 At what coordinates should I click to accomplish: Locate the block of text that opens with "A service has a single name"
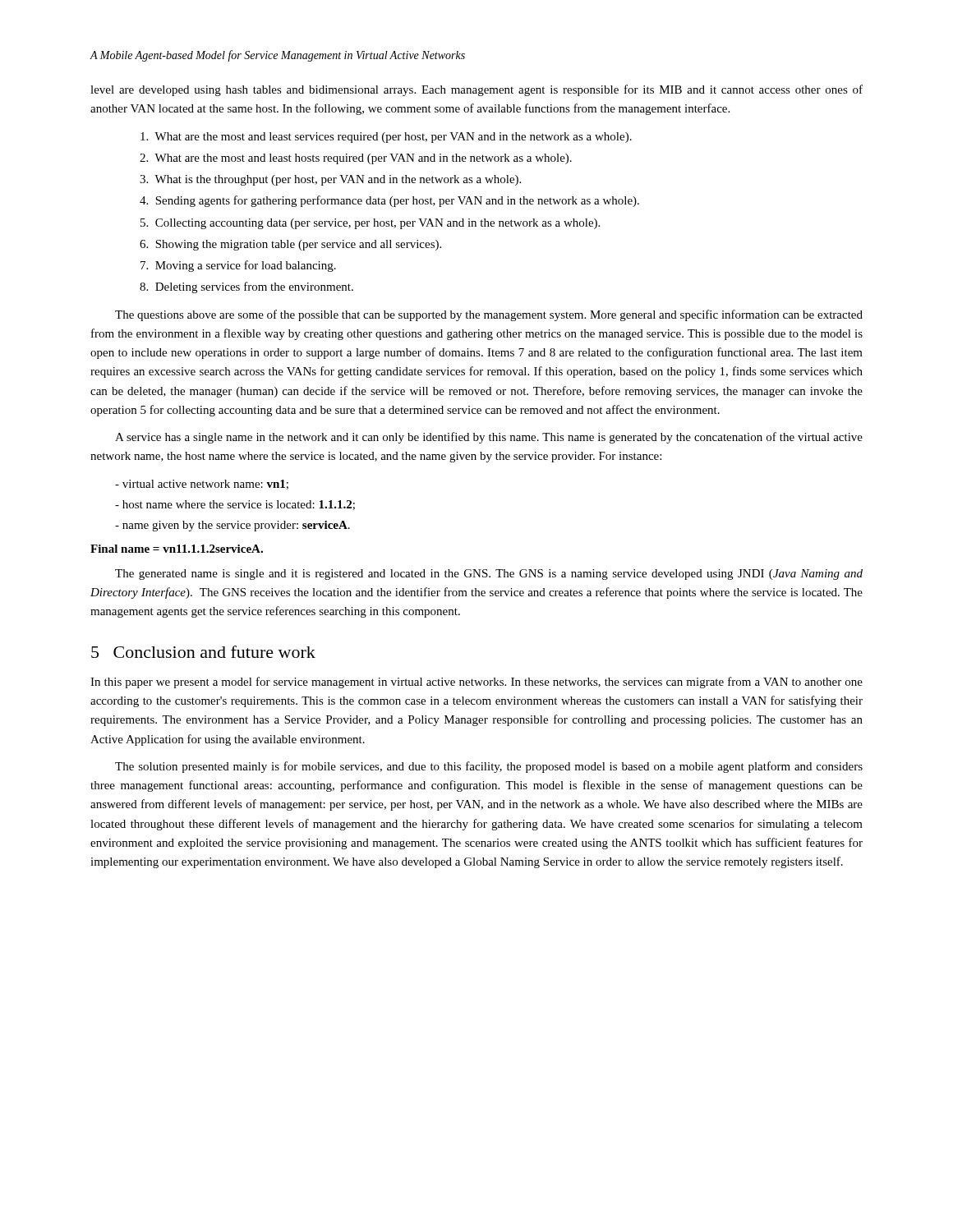click(x=476, y=446)
